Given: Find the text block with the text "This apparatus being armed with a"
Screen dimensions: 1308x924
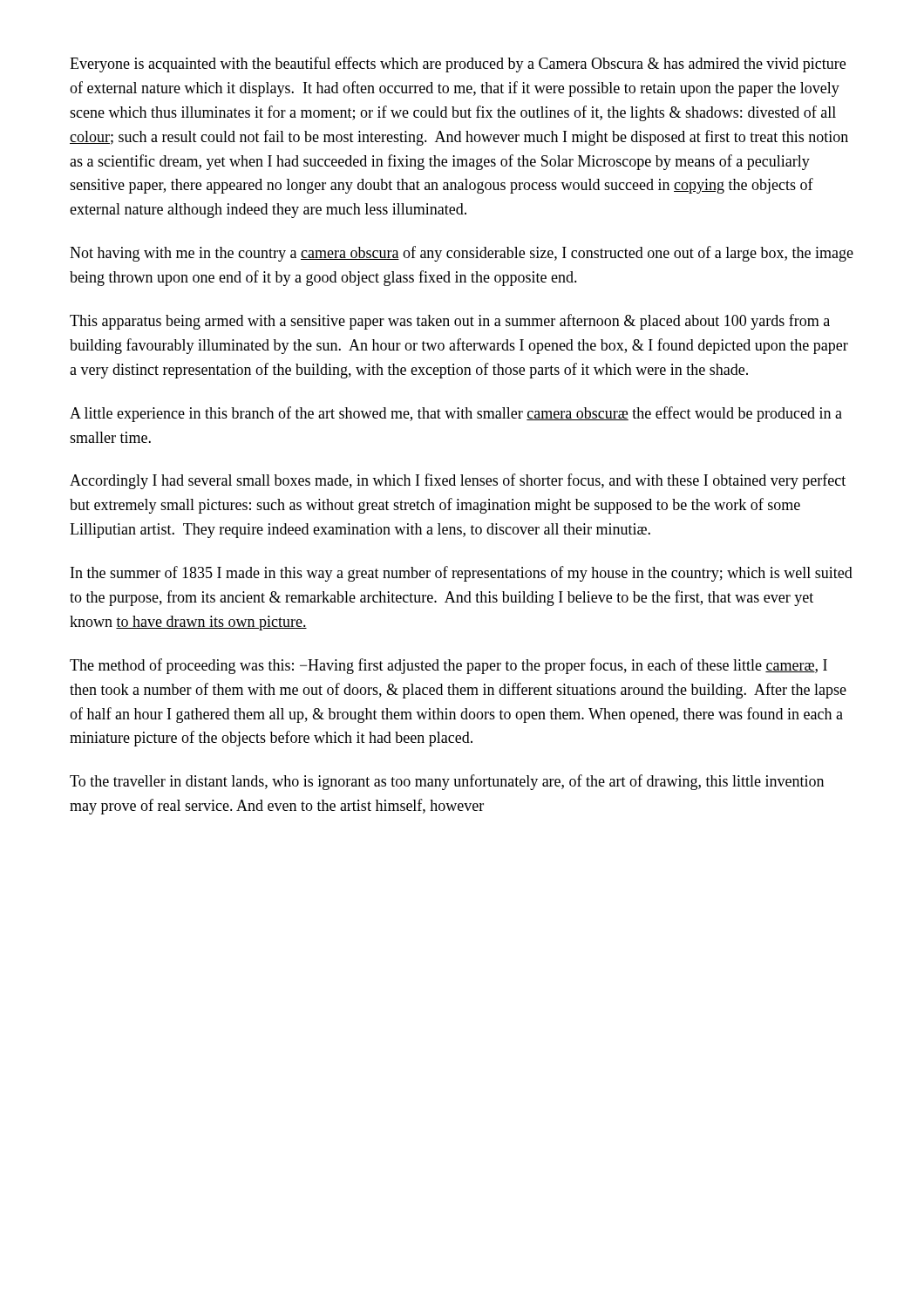Looking at the screenshot, I should pyautogui.click(x=459, y=345).
